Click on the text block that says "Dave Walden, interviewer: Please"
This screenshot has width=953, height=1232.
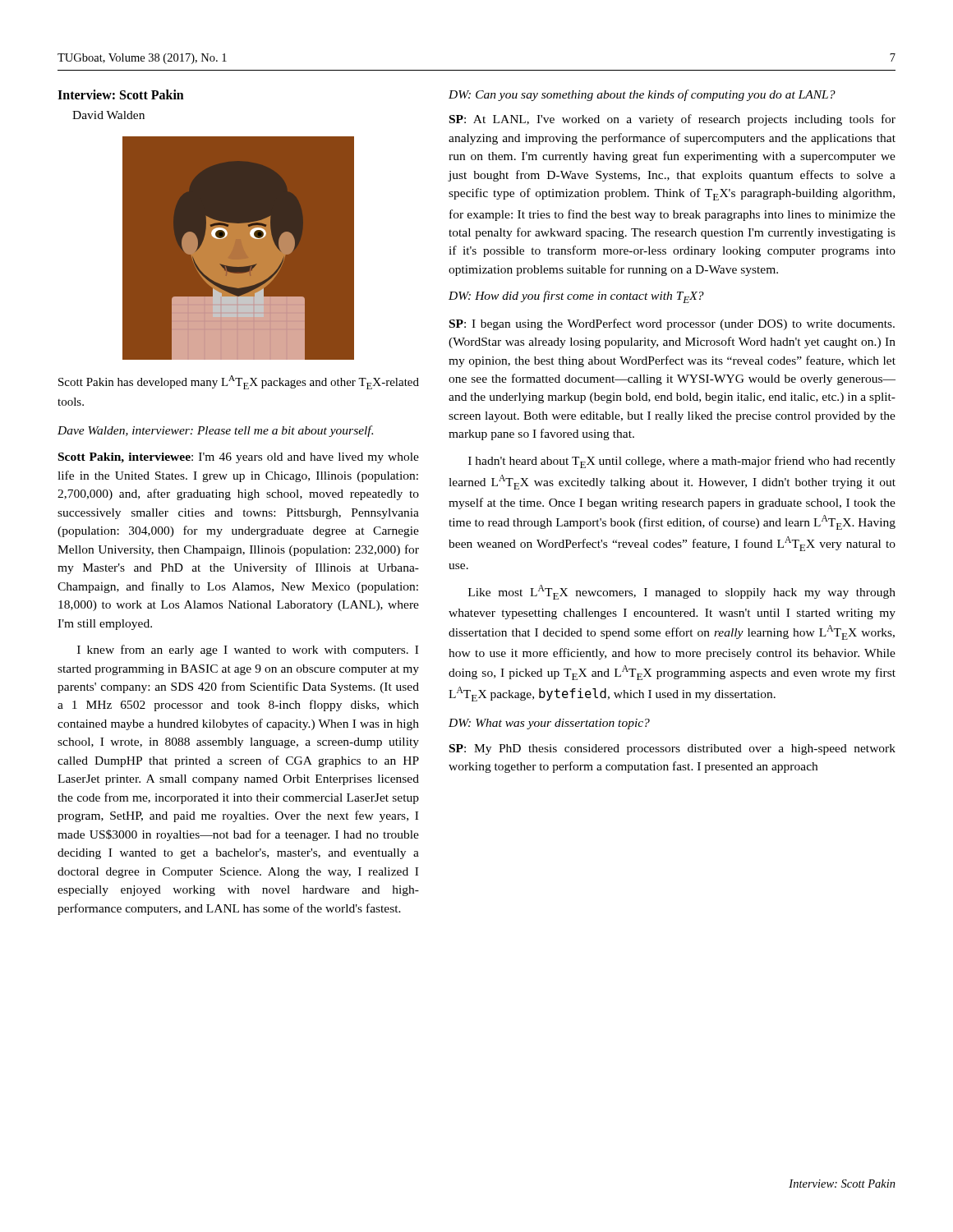coord(216,430)
